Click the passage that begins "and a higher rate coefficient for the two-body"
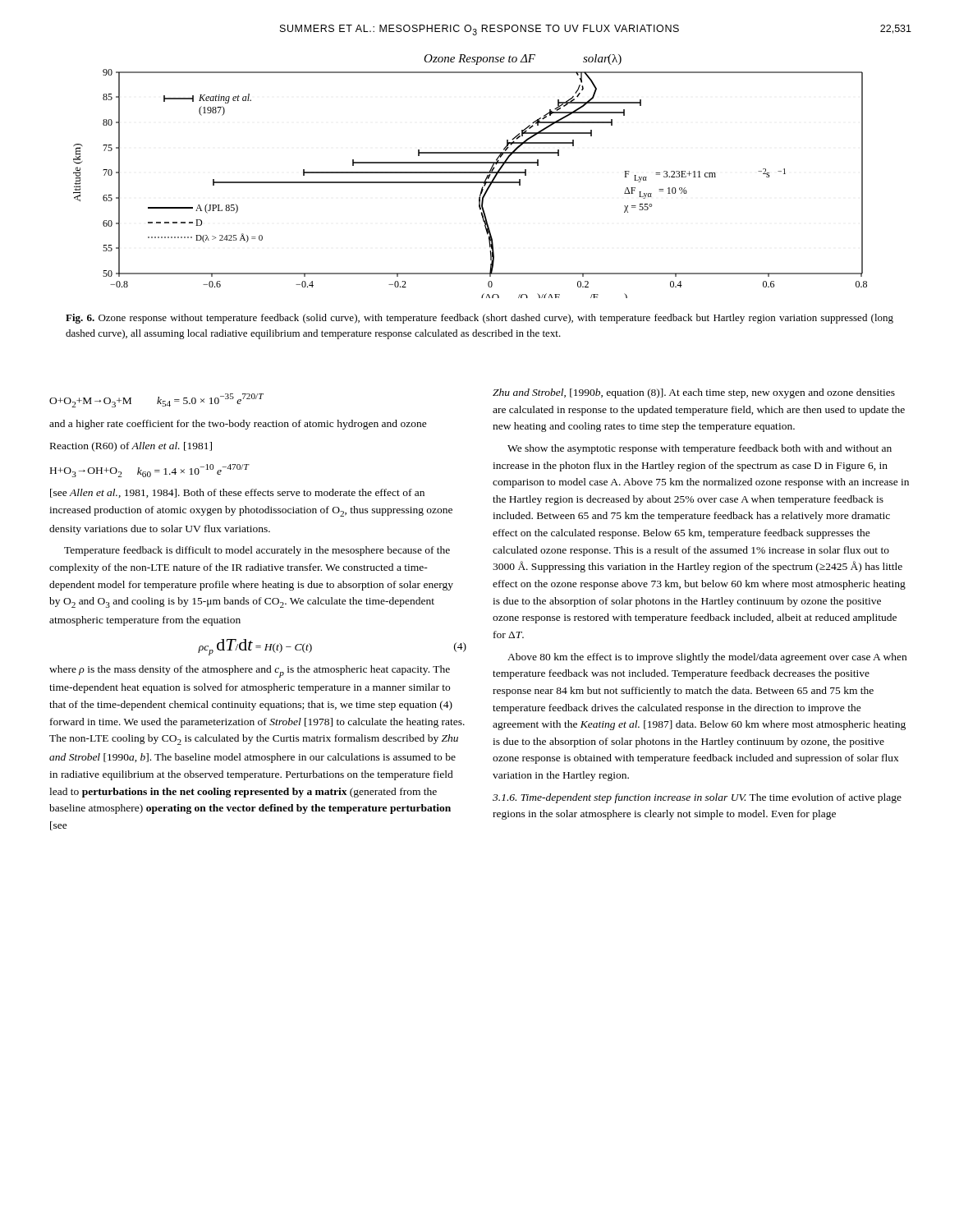 pyautogui.click(x=258, y=424)
